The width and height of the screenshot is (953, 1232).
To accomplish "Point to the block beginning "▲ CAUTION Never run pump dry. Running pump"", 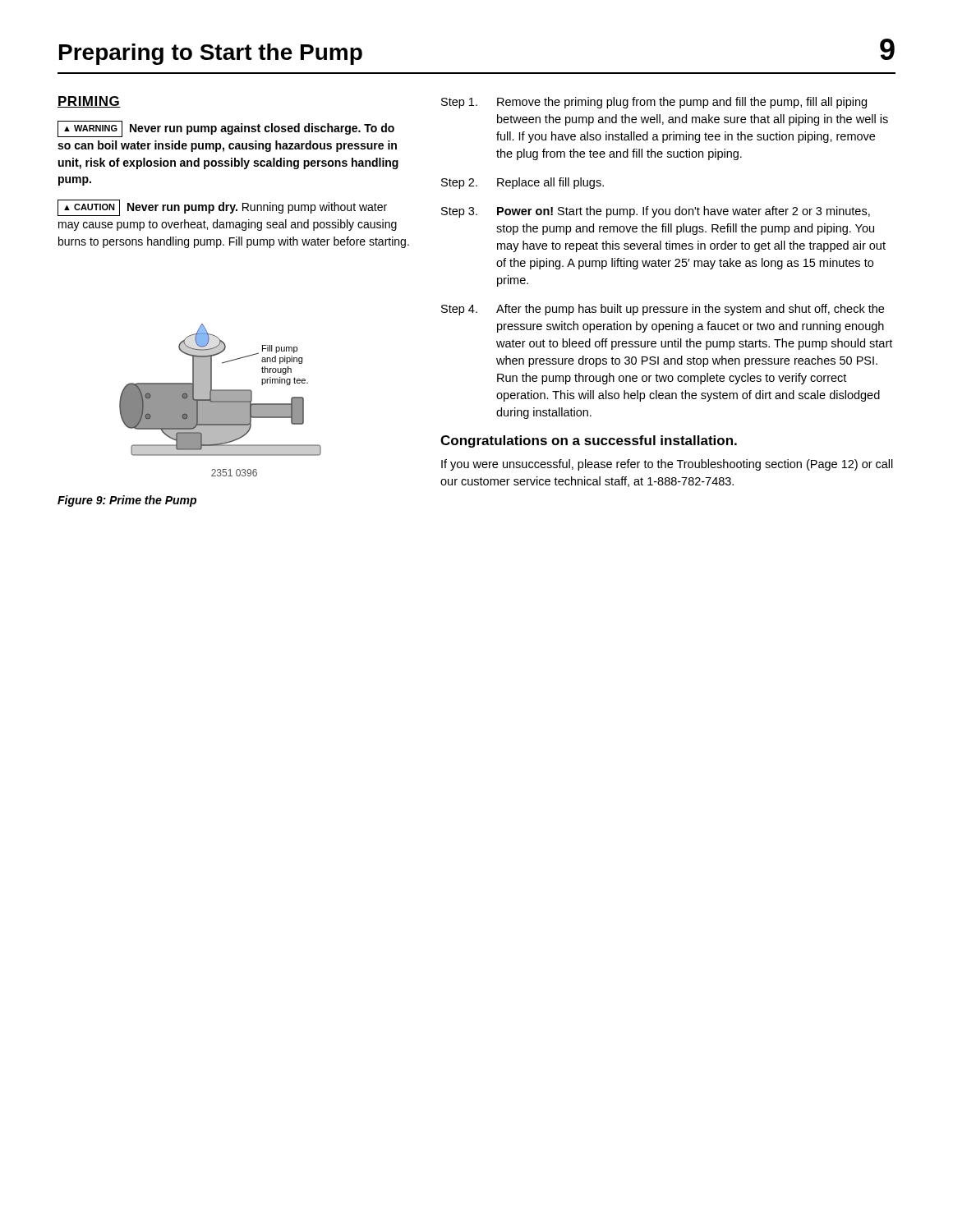I will pyautogui.click(x=234, y=224).
